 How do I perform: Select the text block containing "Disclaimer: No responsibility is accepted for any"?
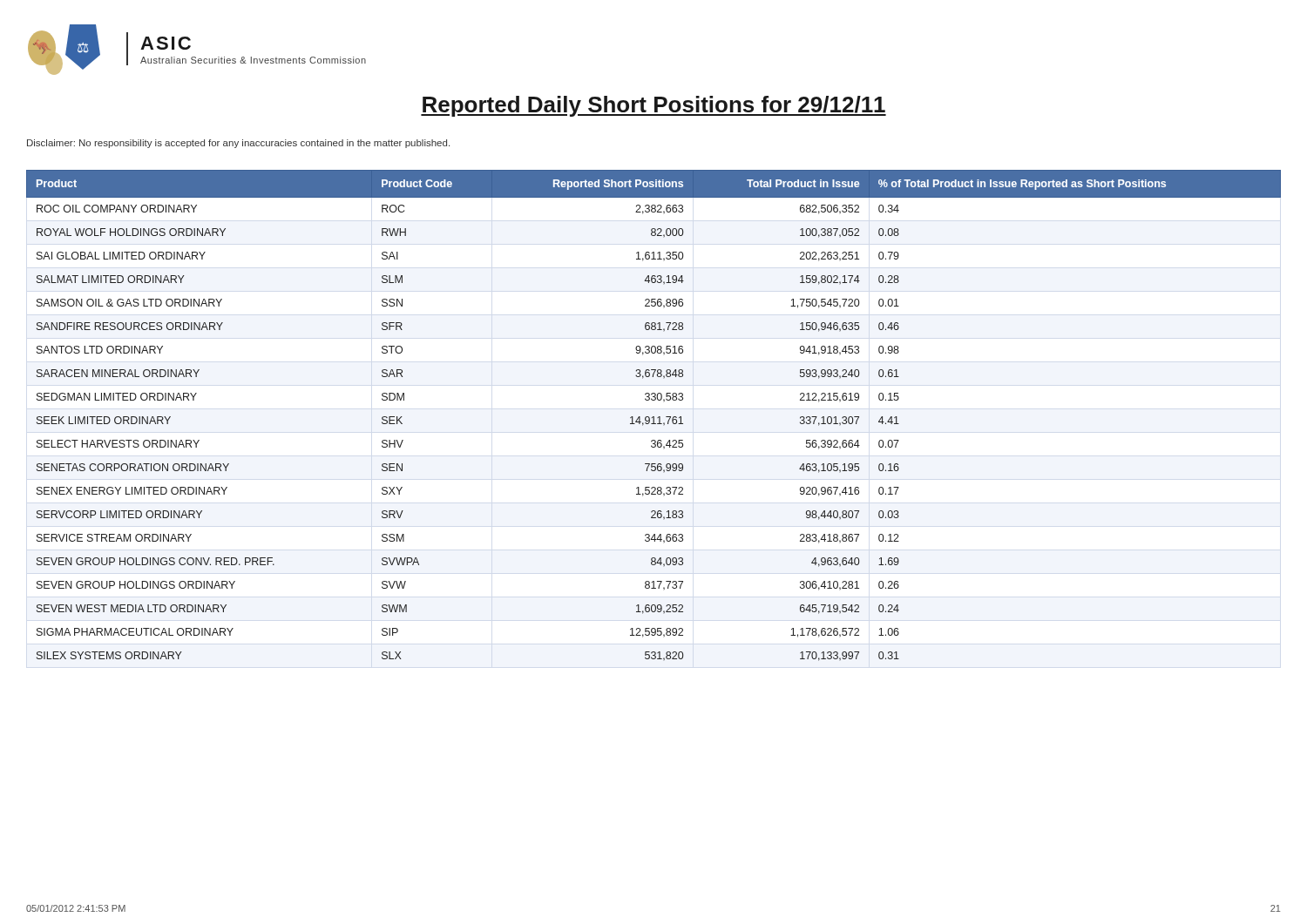coord(238,143)
